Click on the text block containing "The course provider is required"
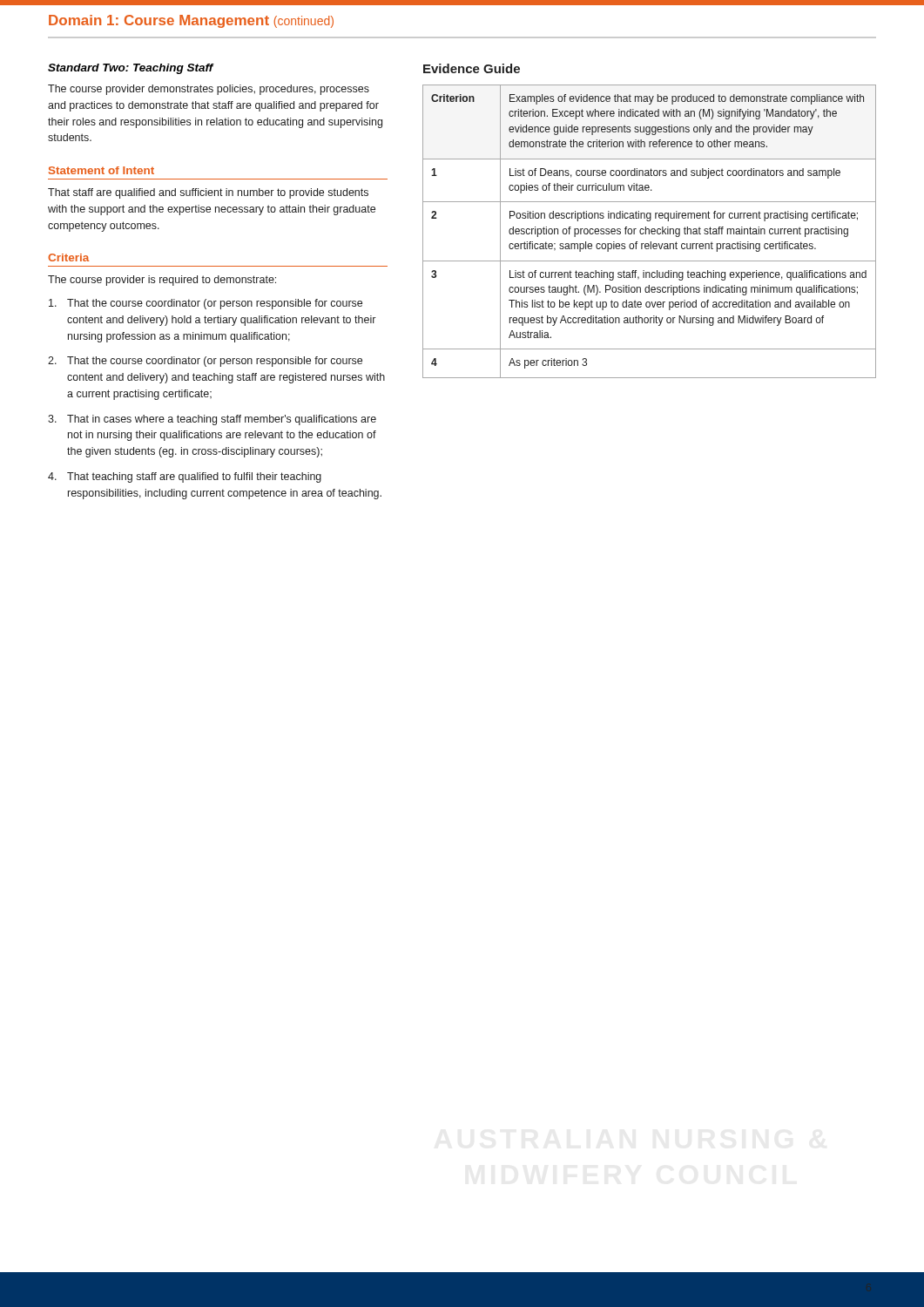This screenshot has height=1307, width=924. tap(163, 280)
